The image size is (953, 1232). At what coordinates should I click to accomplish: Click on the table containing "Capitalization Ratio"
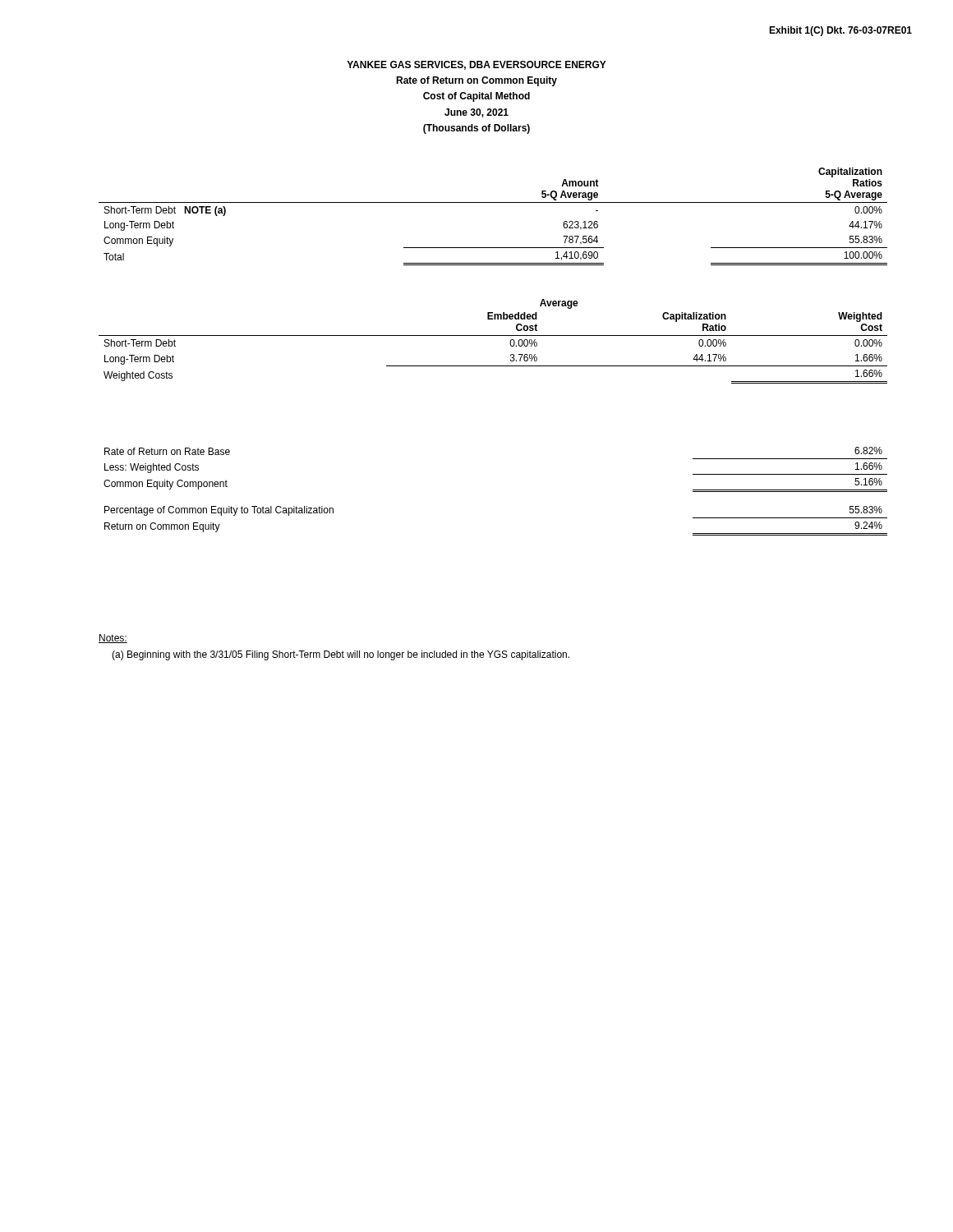(493, 340)
